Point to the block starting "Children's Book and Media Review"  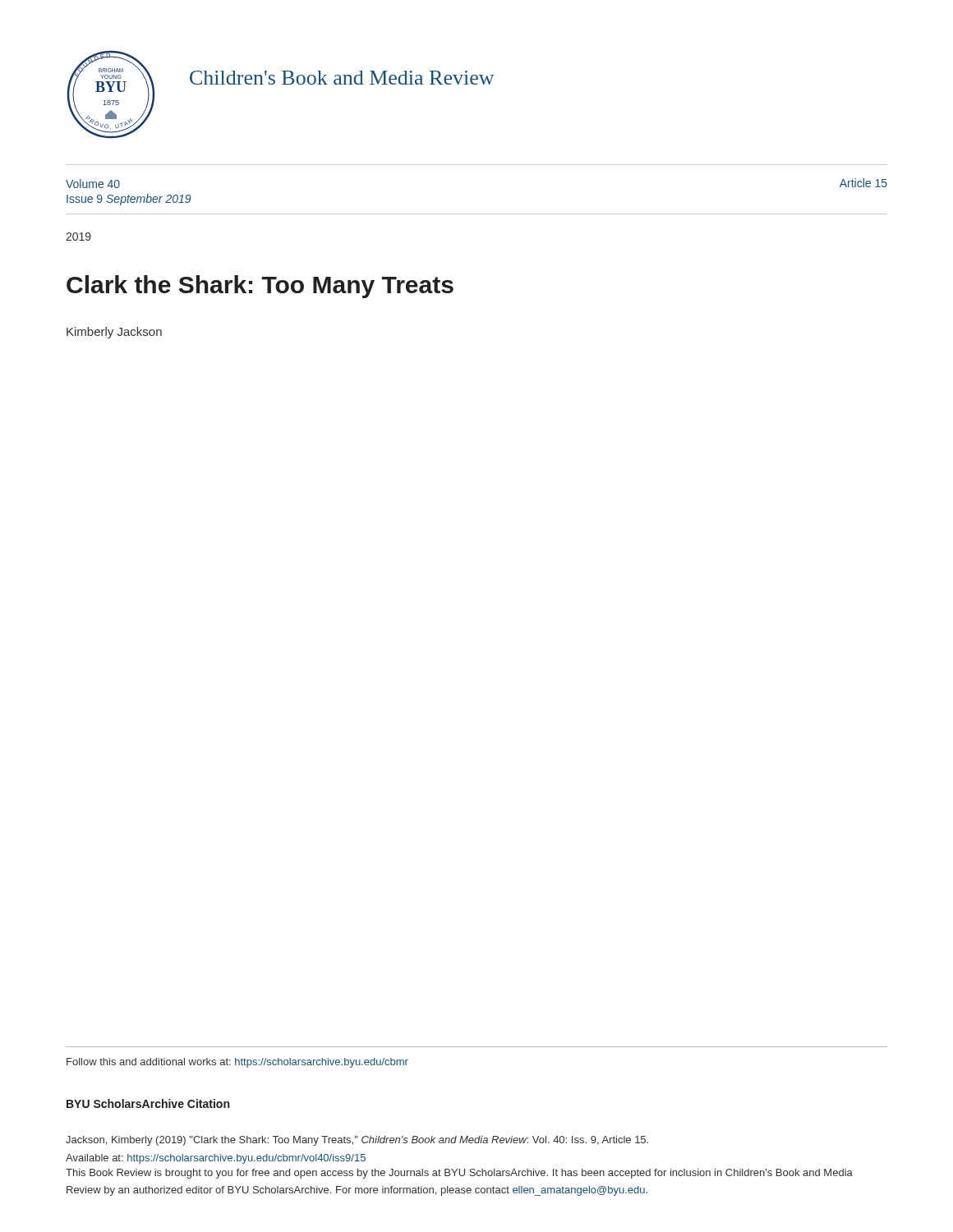tap(342, 78)
